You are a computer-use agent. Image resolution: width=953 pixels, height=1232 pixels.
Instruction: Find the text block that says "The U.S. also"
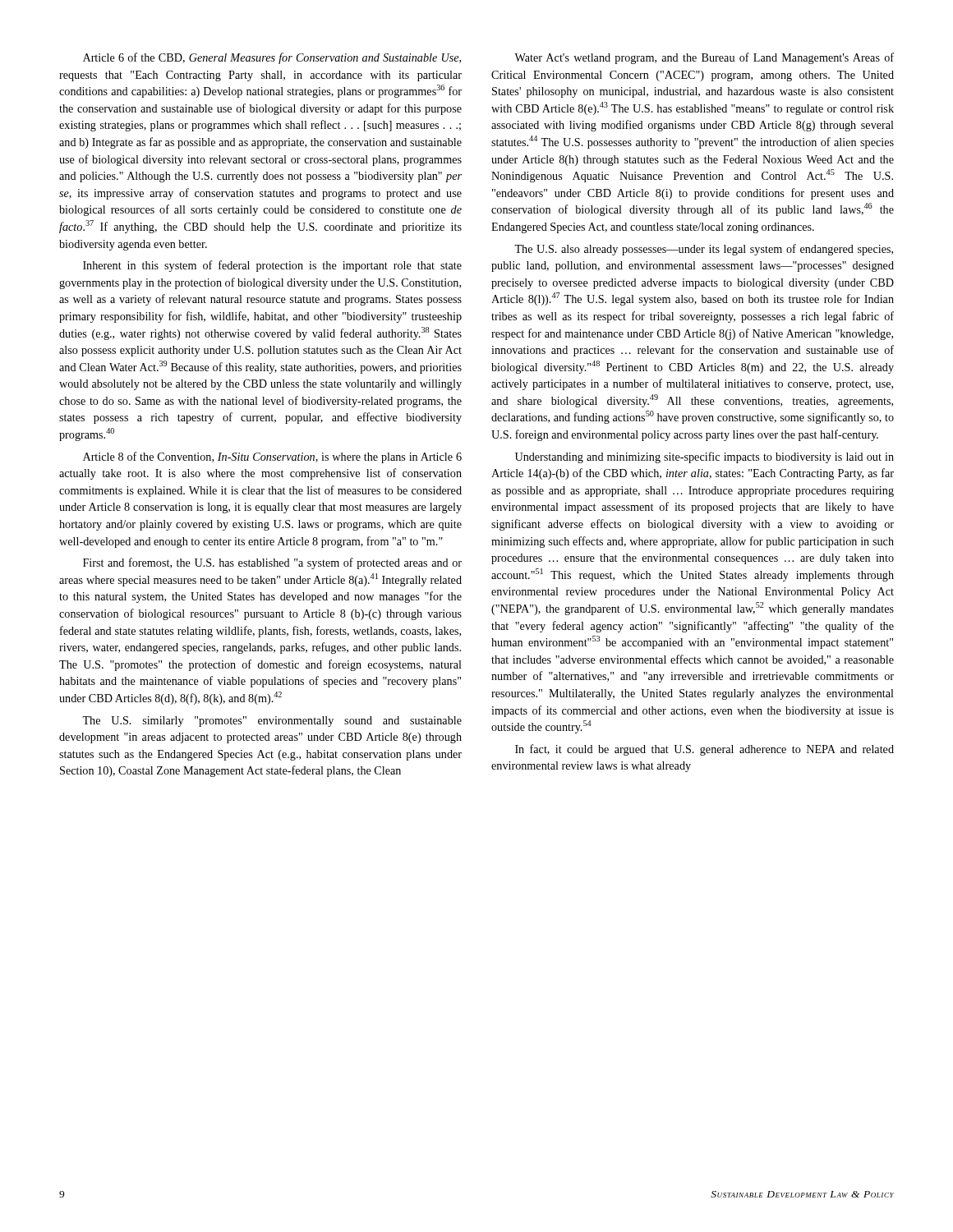pyautogui.click(x=693, y=342)
